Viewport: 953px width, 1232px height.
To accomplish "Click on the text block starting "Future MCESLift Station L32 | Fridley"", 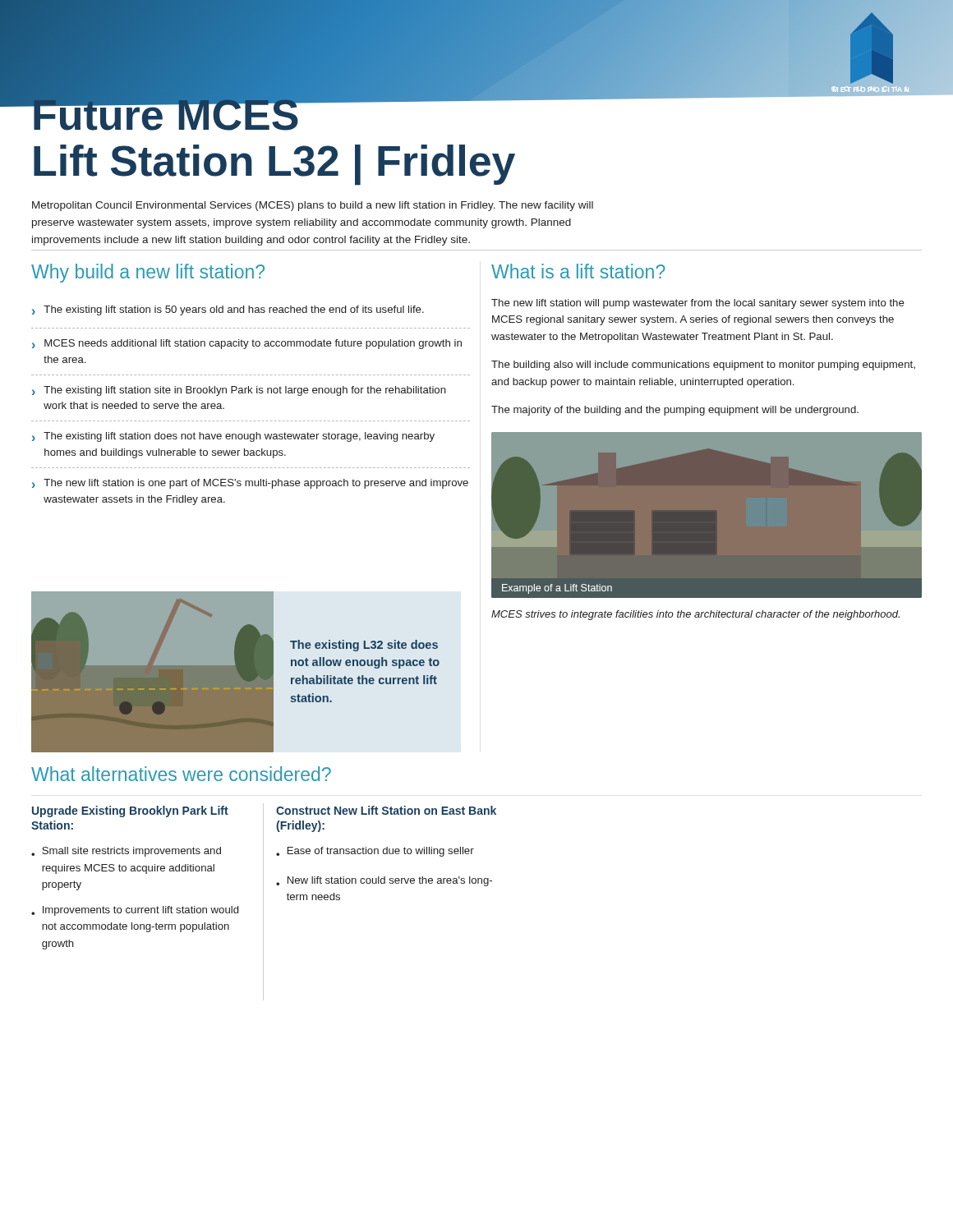I will click(331, 138).
